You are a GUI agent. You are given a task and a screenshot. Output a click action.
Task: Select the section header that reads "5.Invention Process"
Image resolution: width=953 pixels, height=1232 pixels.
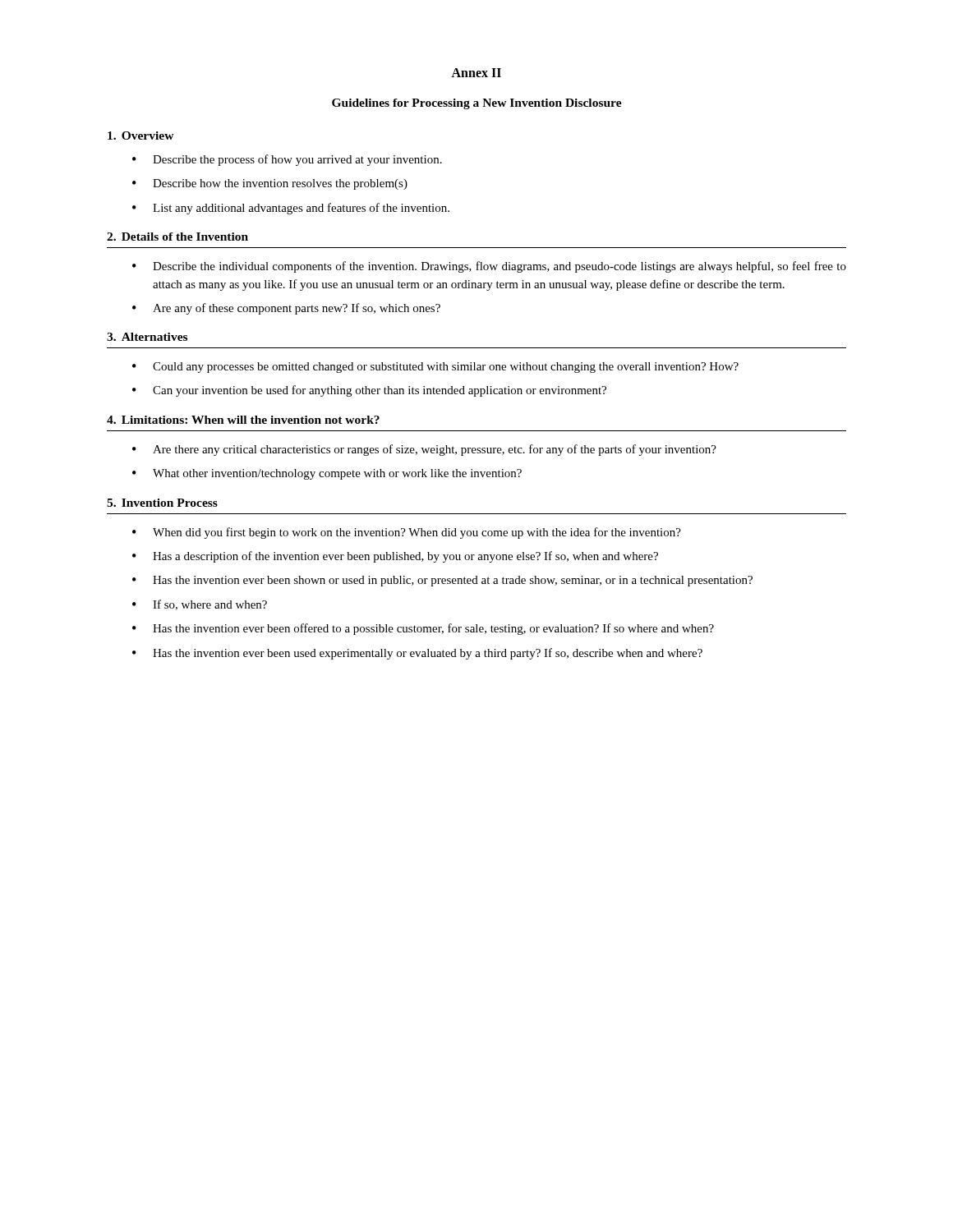pyautogui.click(x=162, y=502)
